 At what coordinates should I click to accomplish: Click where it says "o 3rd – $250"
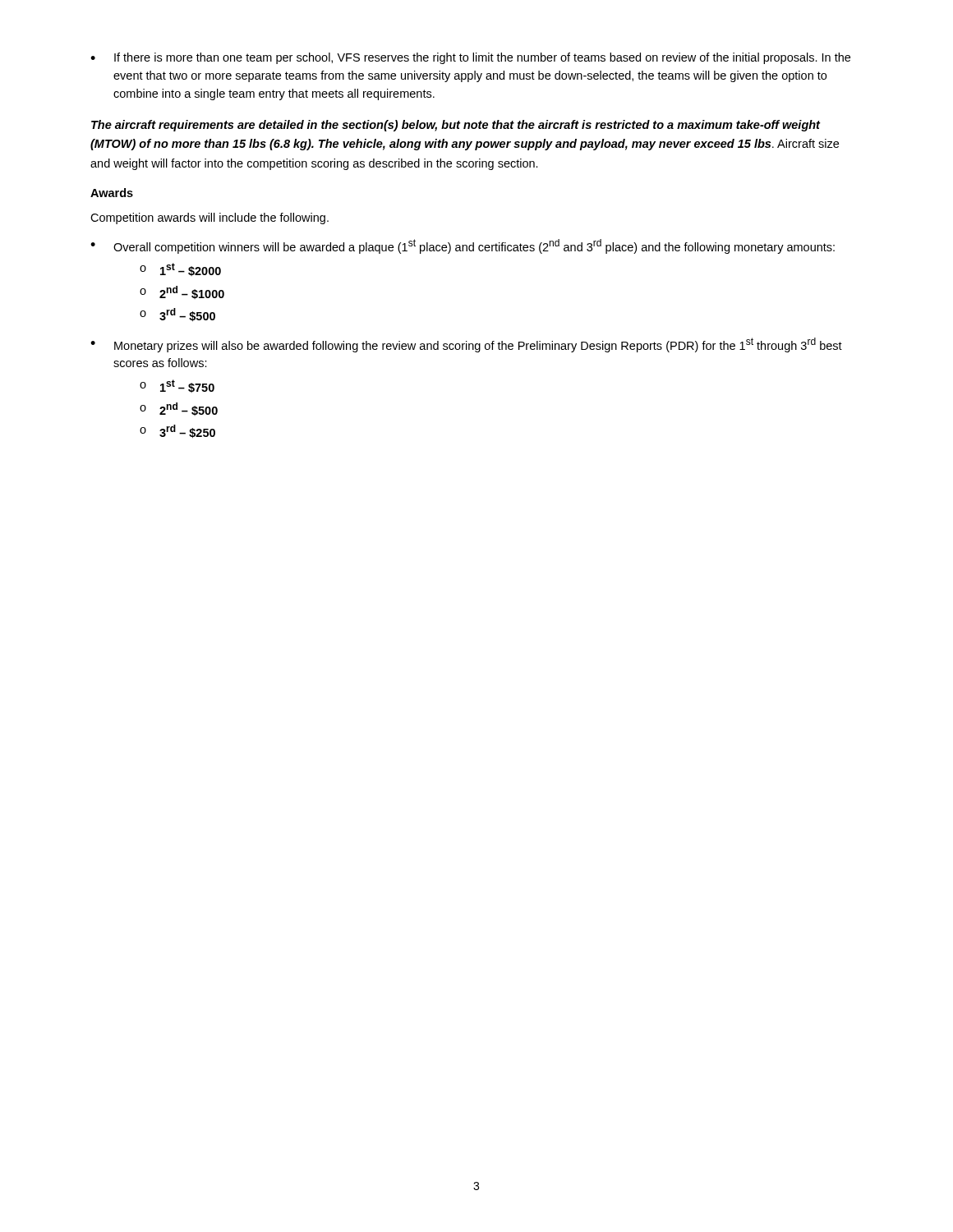[x=178, y=432]
